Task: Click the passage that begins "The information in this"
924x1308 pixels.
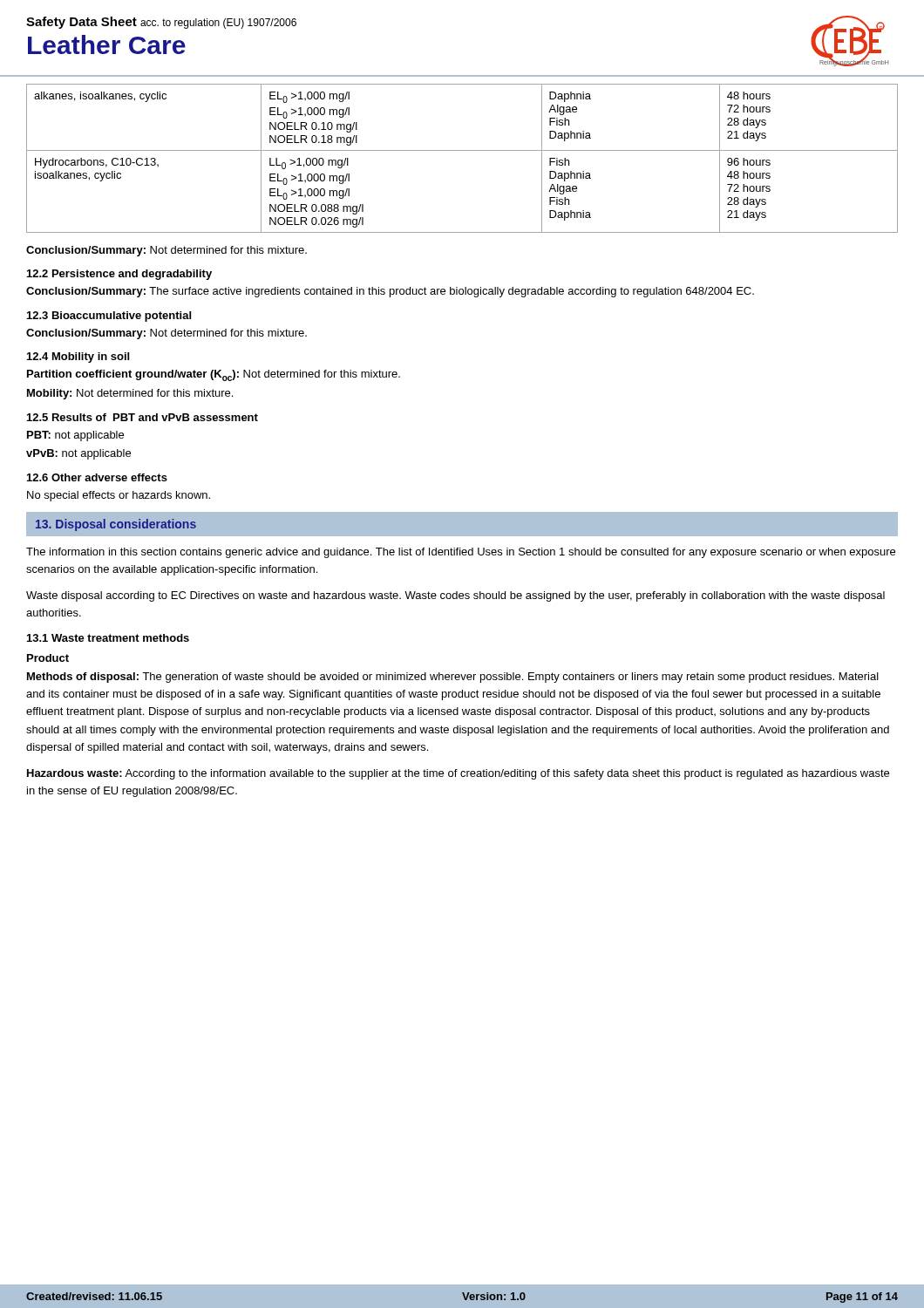Action: click(461, 560)
